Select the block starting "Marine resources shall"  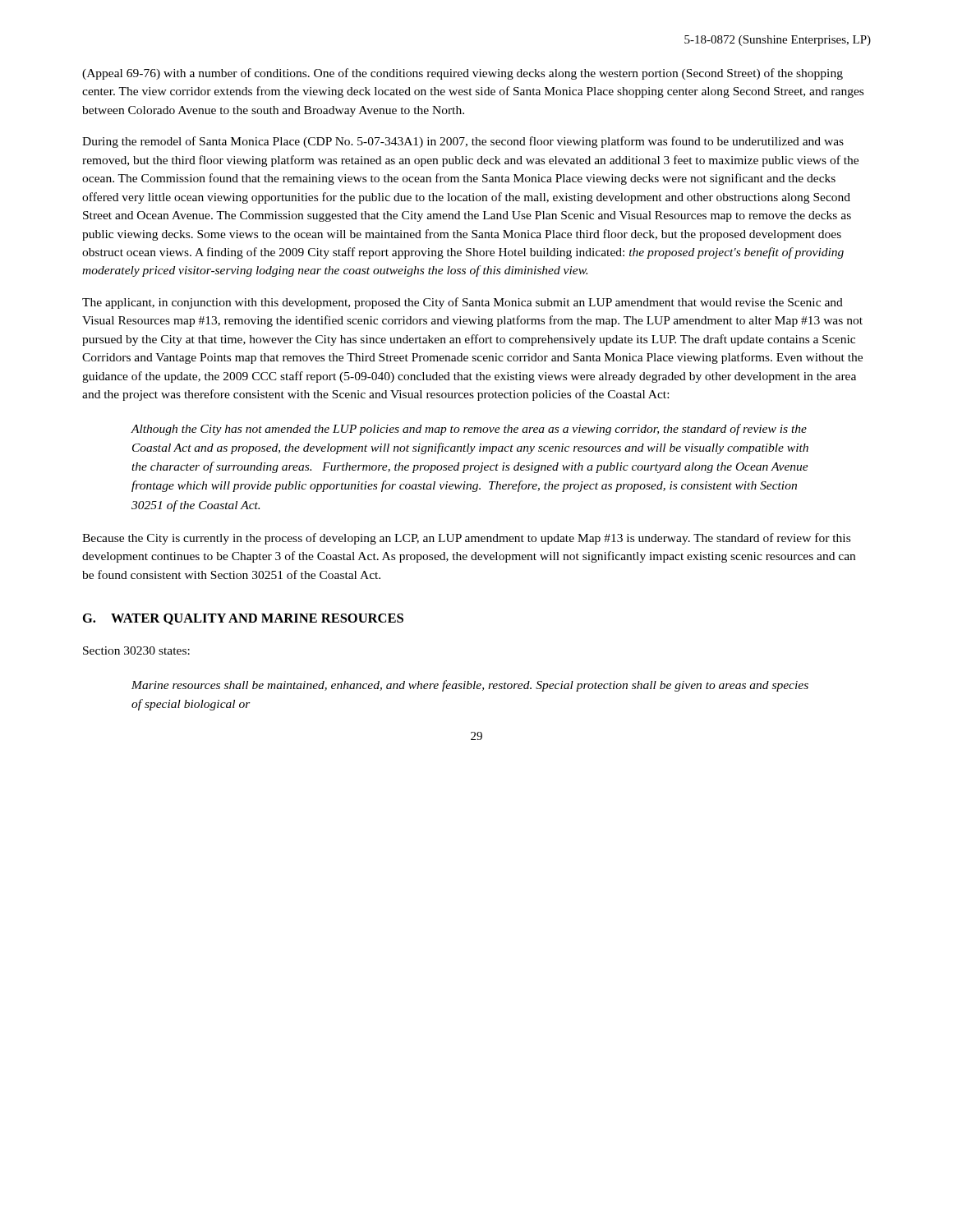coord(470,694)
